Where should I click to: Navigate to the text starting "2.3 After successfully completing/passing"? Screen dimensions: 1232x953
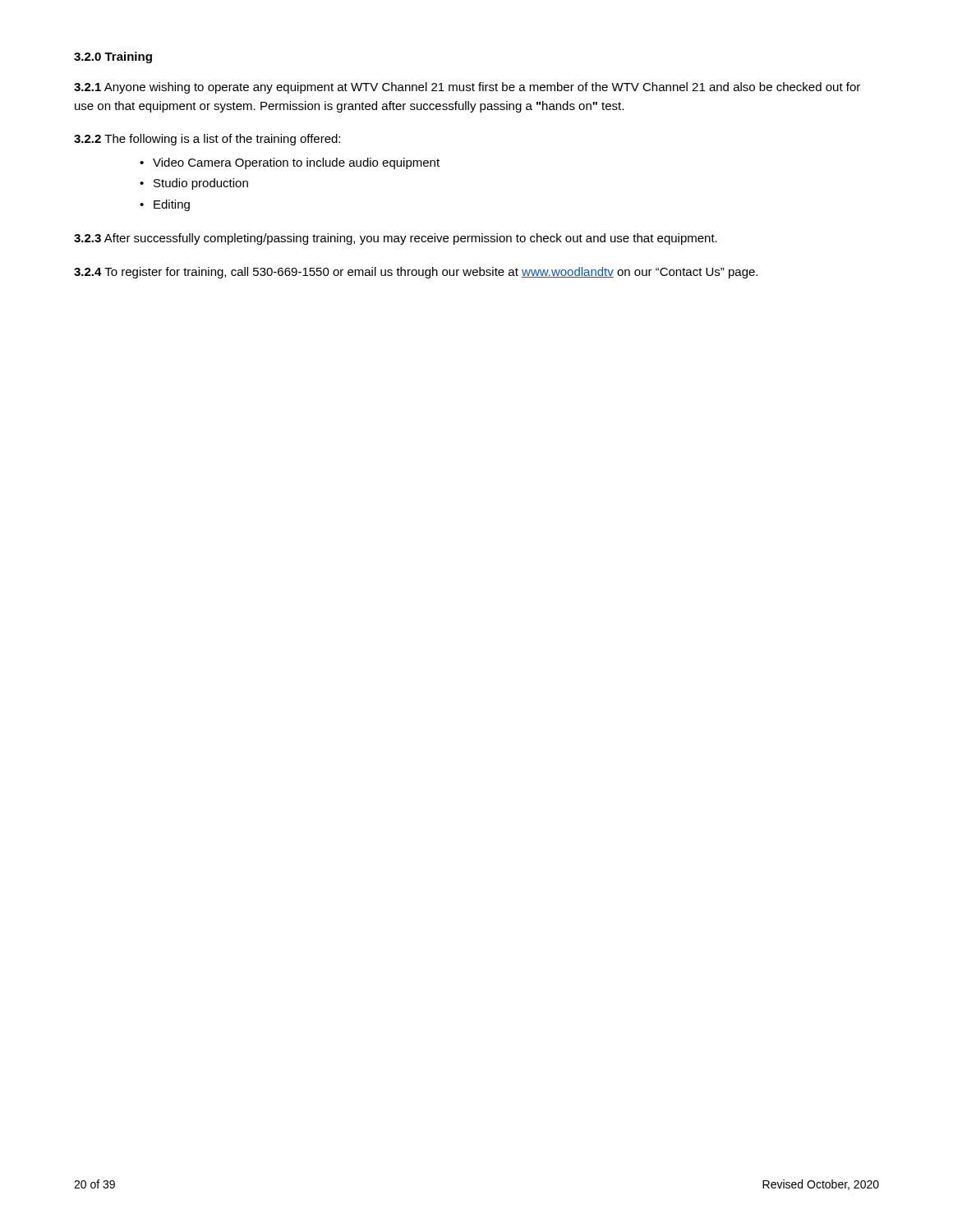396,238
